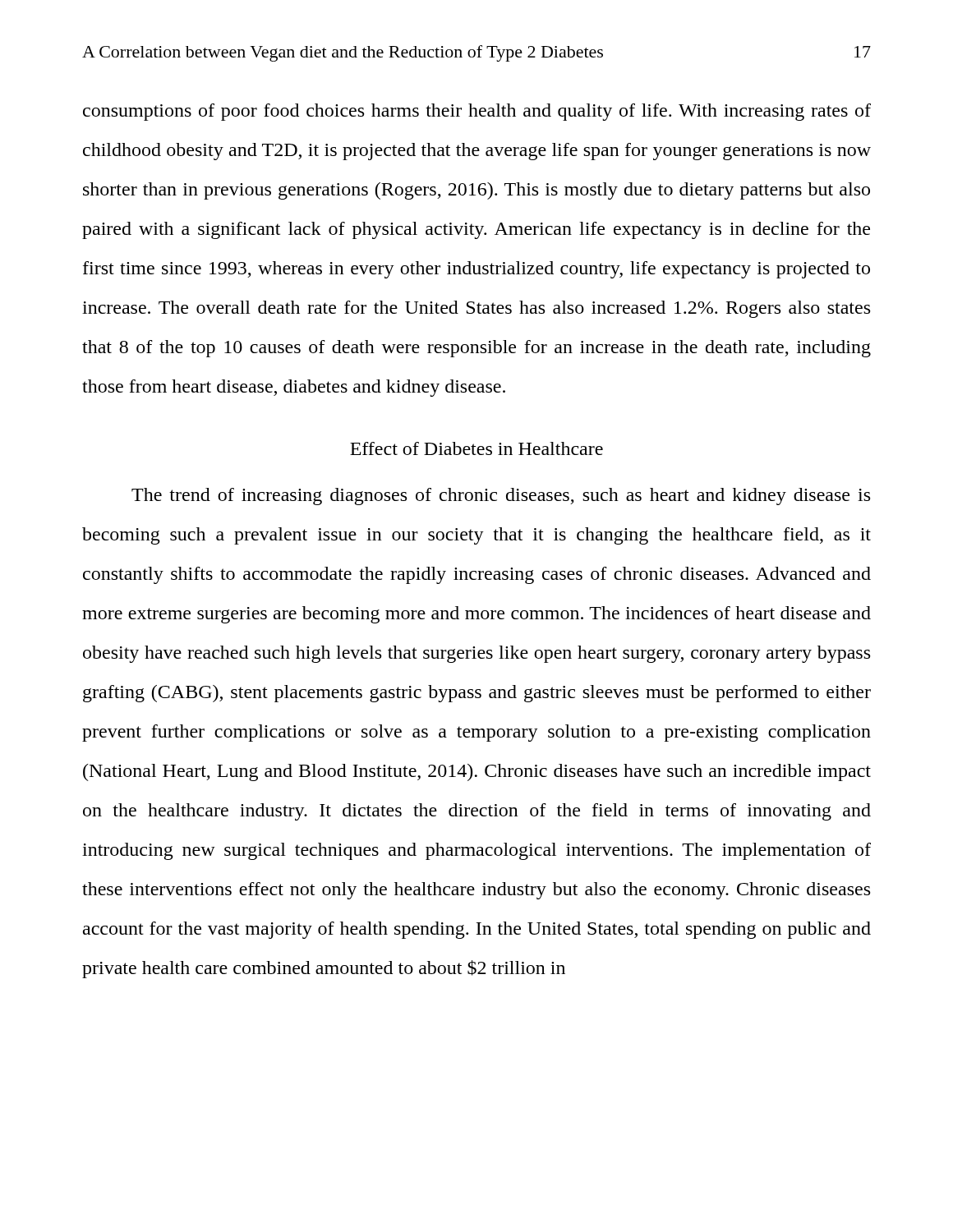This screenshot has width=953, height=1232.
Task: Locate the text block that says "The trend of increasing diagnoses"
Action: (x=476, y=731)
